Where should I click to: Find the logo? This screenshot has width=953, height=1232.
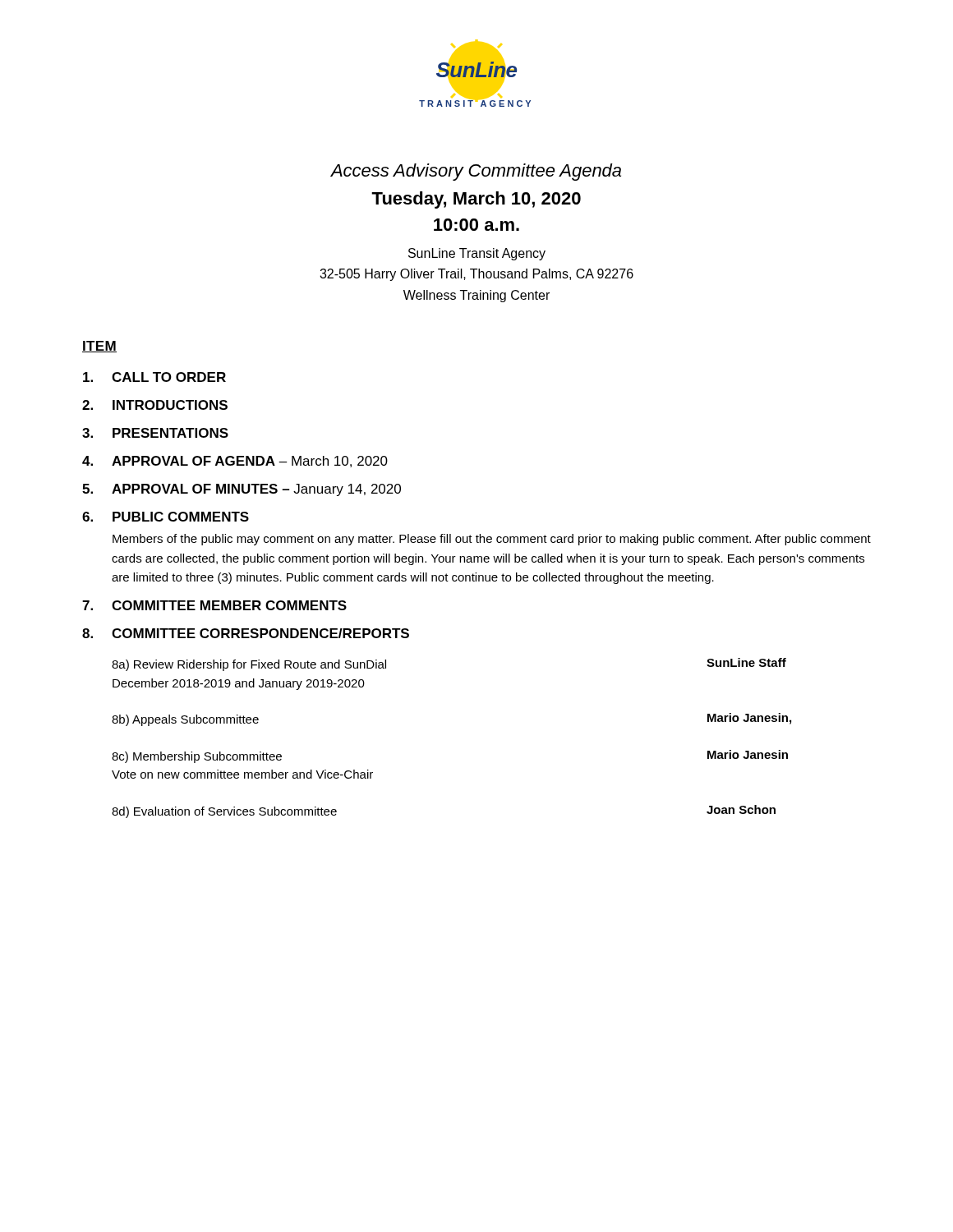[x=476, y=75]
